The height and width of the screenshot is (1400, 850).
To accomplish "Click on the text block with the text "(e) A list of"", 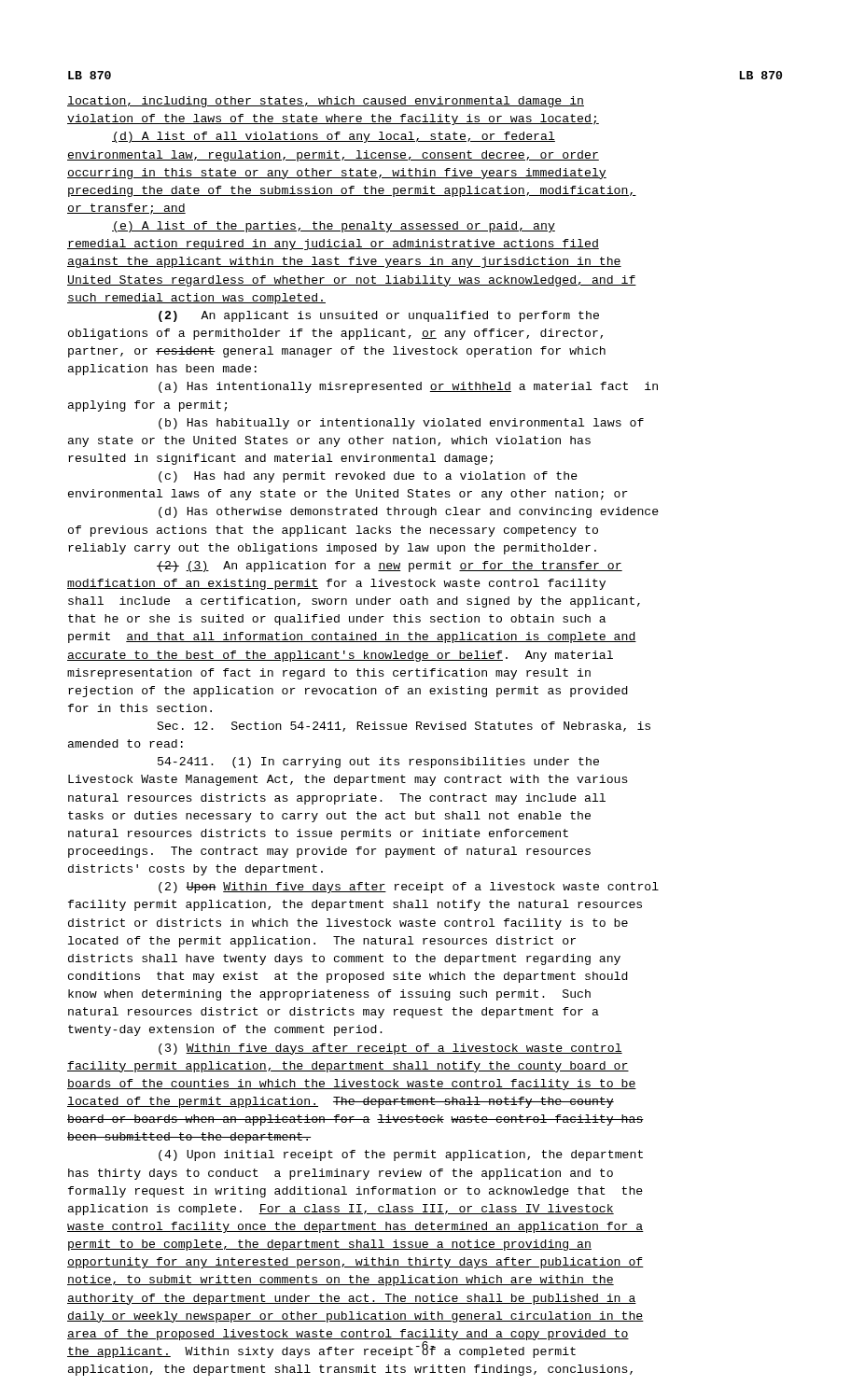I will 425,262.
